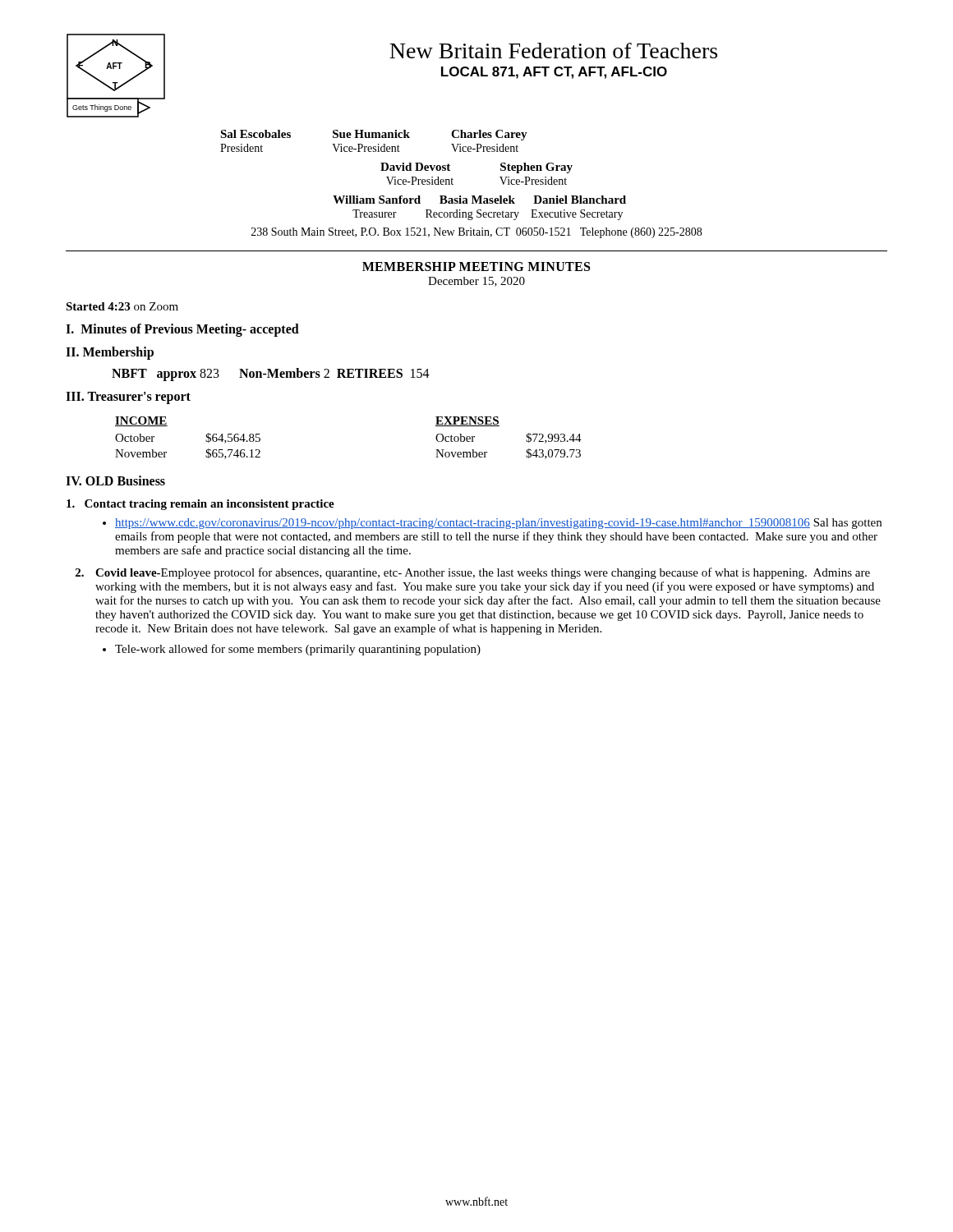Click on the logo
Viewport: 953px width, 1232px height.
[131, 76]
